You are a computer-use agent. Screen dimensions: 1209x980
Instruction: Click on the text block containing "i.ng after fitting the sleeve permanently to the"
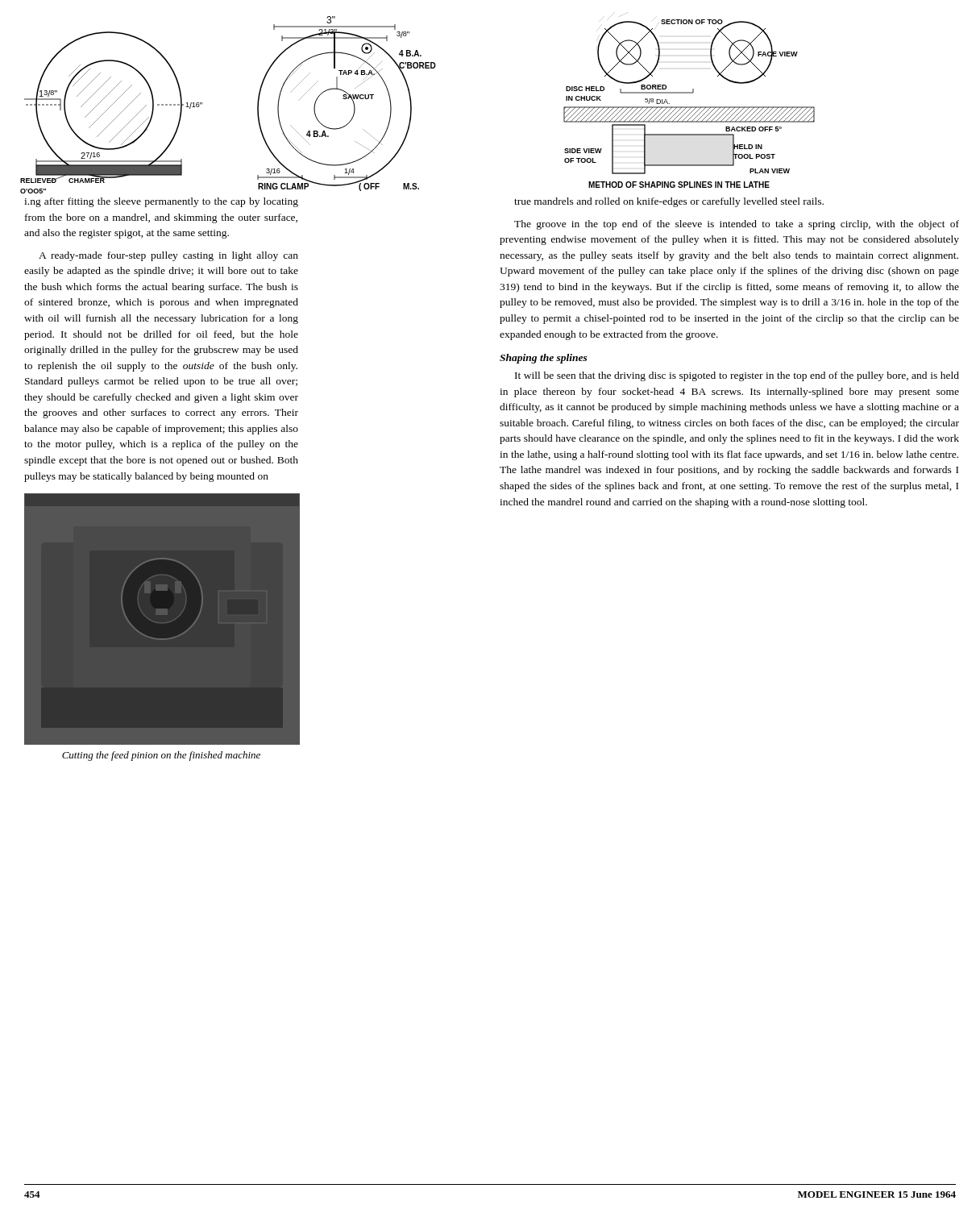click(x=161, y=339)
